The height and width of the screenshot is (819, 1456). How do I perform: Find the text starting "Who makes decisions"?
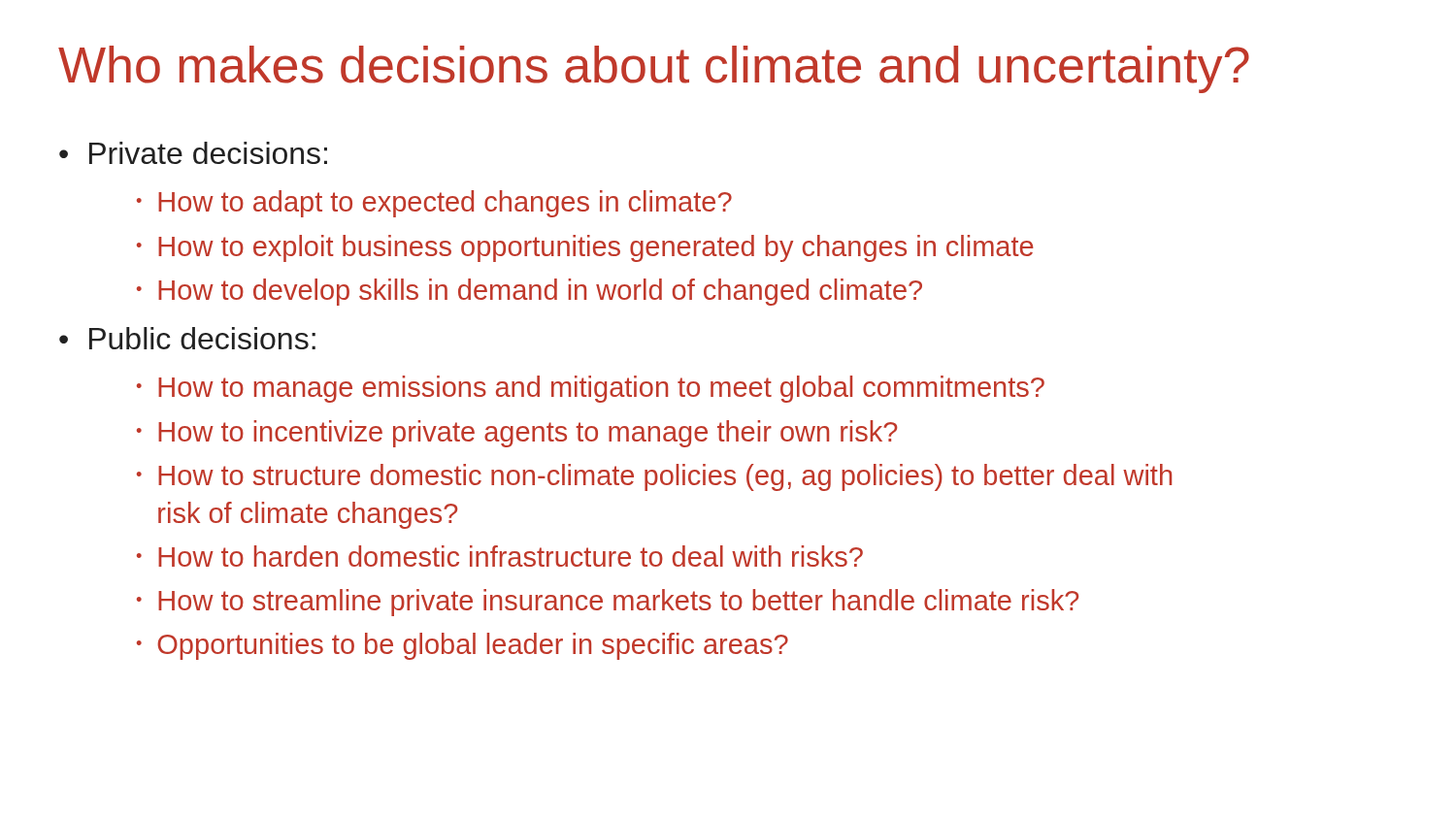pyautogui.click(x=654, y=65)
